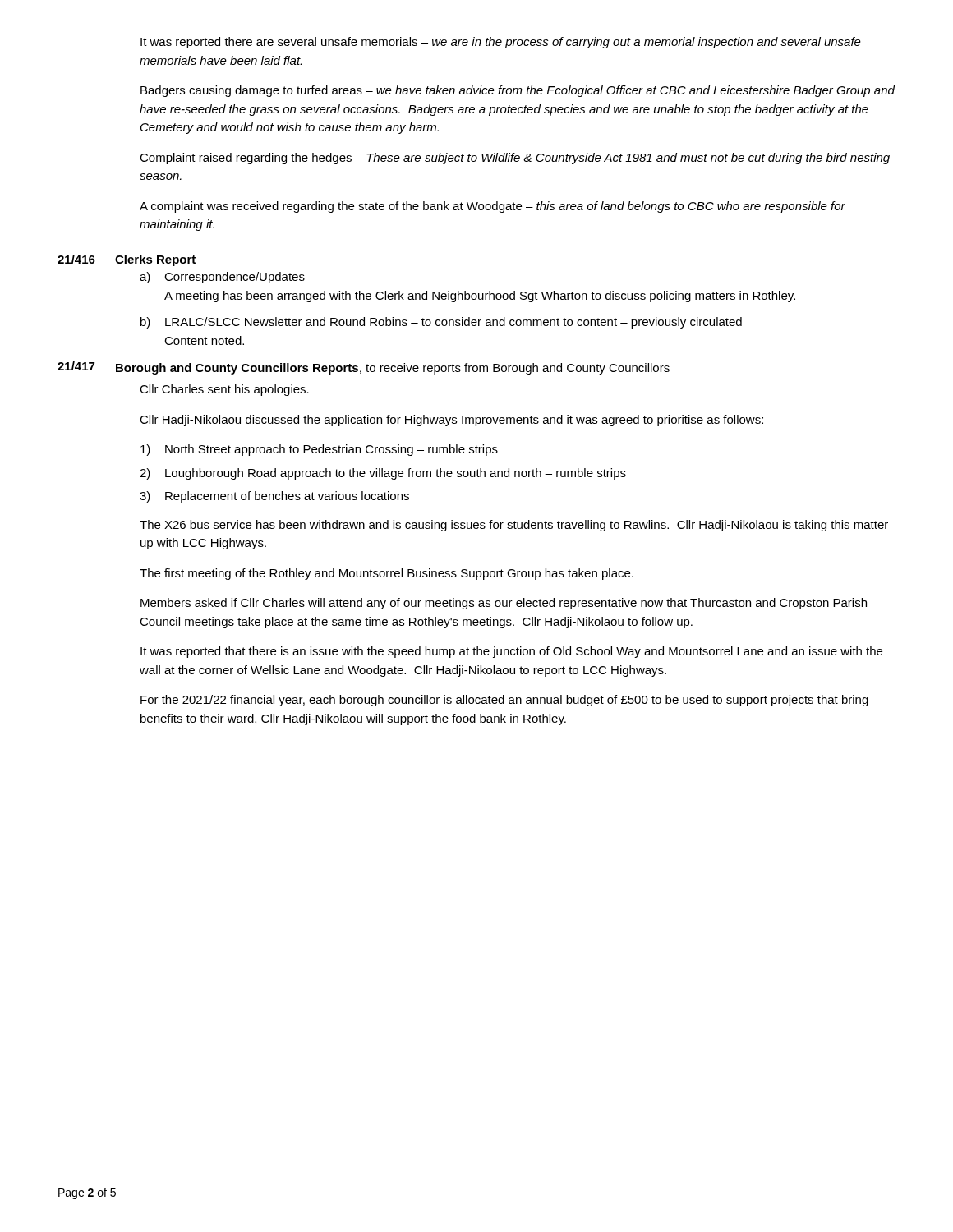Click on the text block with the text "Cllr Hadji-Nikolaou discussed the application"
The height and width of the screenshot is (1232, 953).
pos(452,419)
